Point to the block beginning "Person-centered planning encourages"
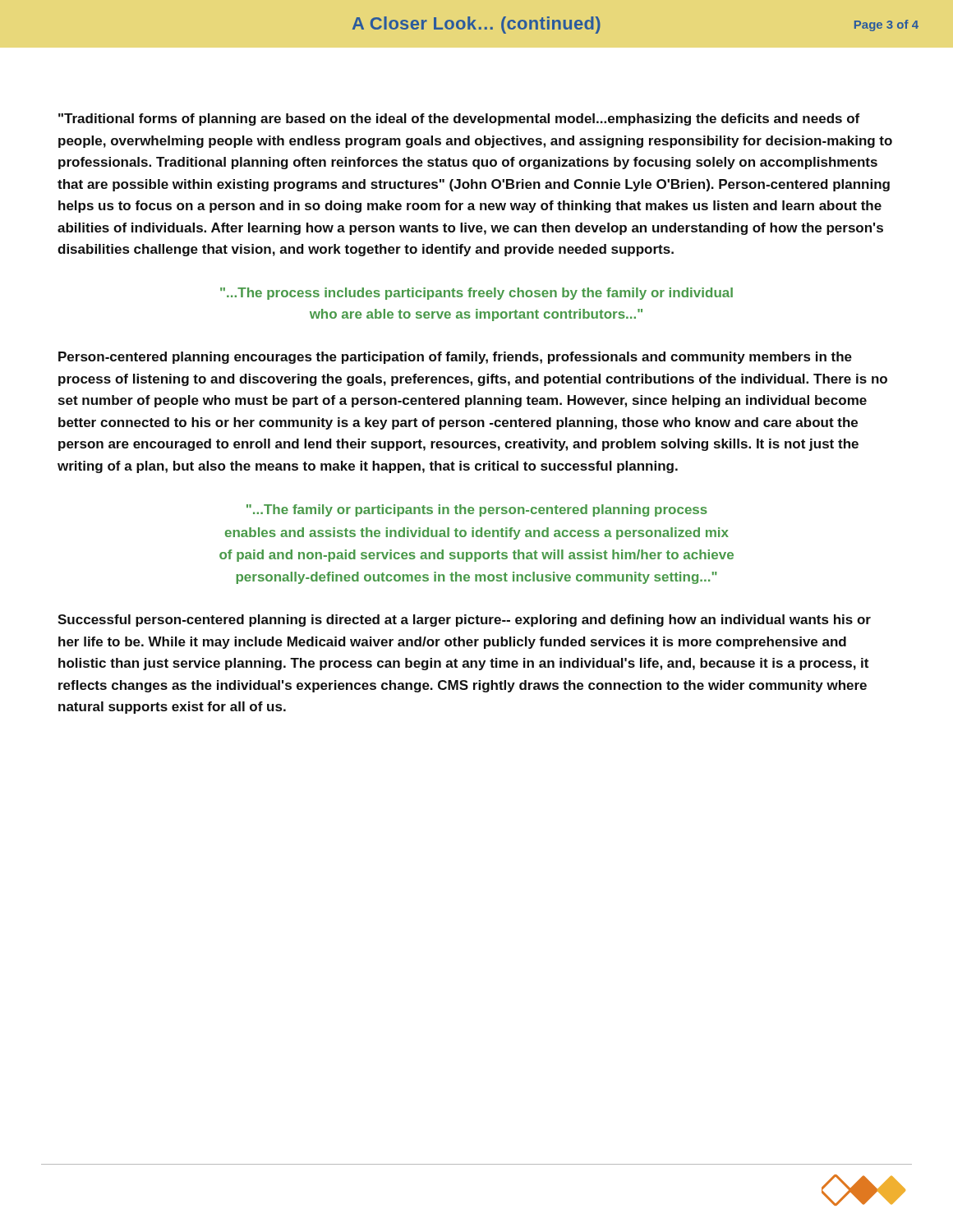 473,412
